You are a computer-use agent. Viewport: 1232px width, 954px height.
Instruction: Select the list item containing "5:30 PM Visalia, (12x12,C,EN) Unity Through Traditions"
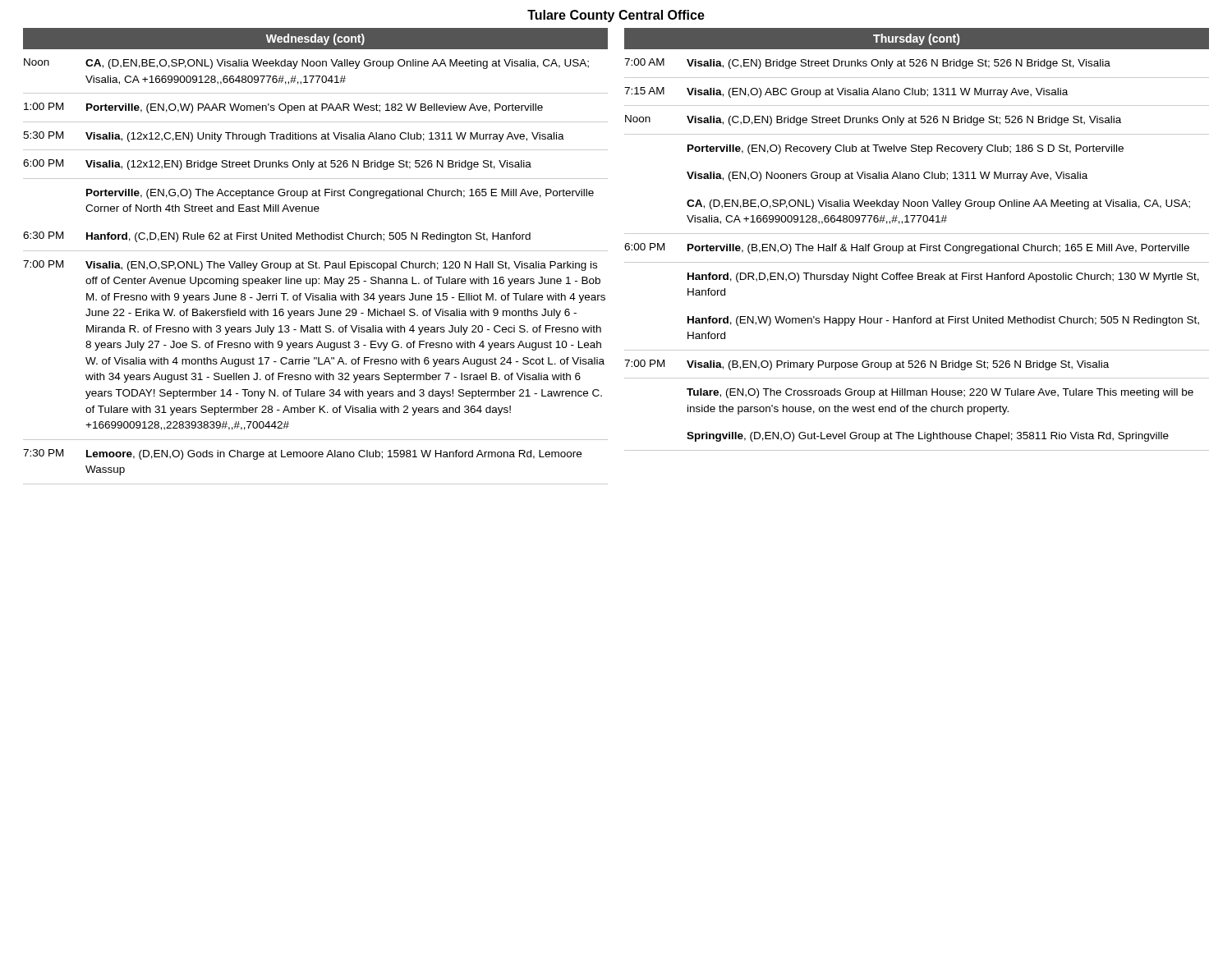tap(315, 136)
